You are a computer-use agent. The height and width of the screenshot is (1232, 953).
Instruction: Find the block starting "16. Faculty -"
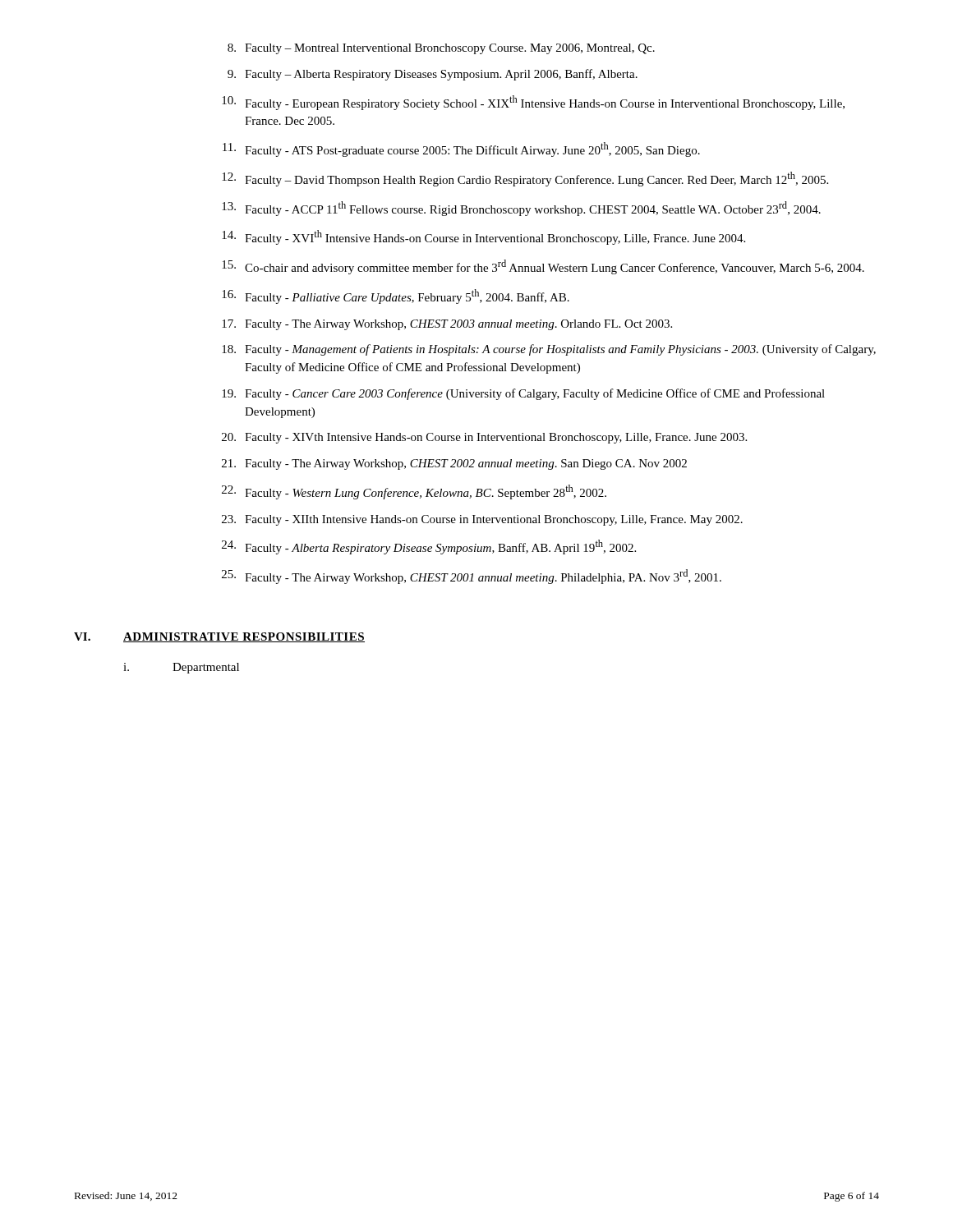542,296
